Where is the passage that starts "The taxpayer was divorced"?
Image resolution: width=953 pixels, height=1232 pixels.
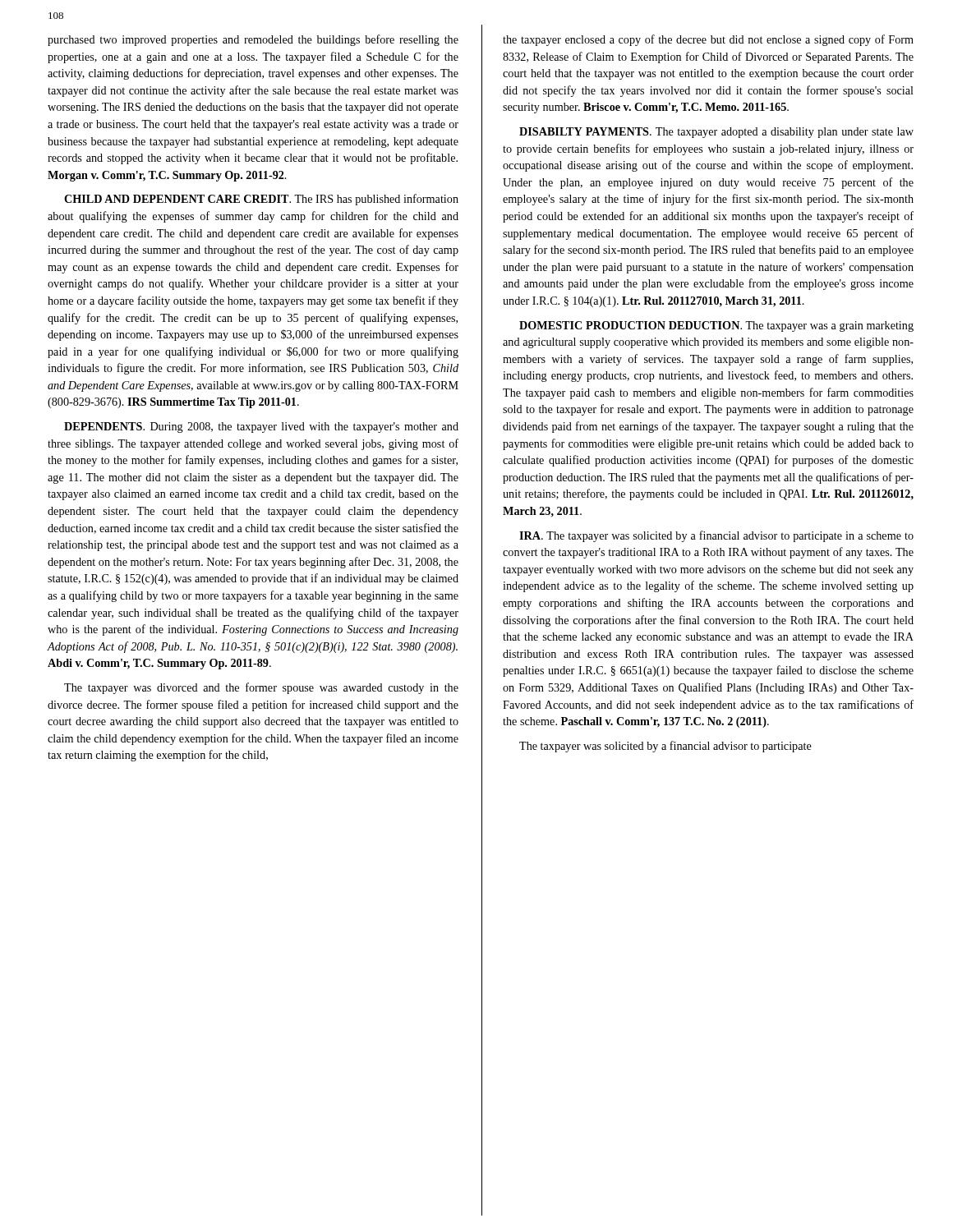[x=253, y=722]
